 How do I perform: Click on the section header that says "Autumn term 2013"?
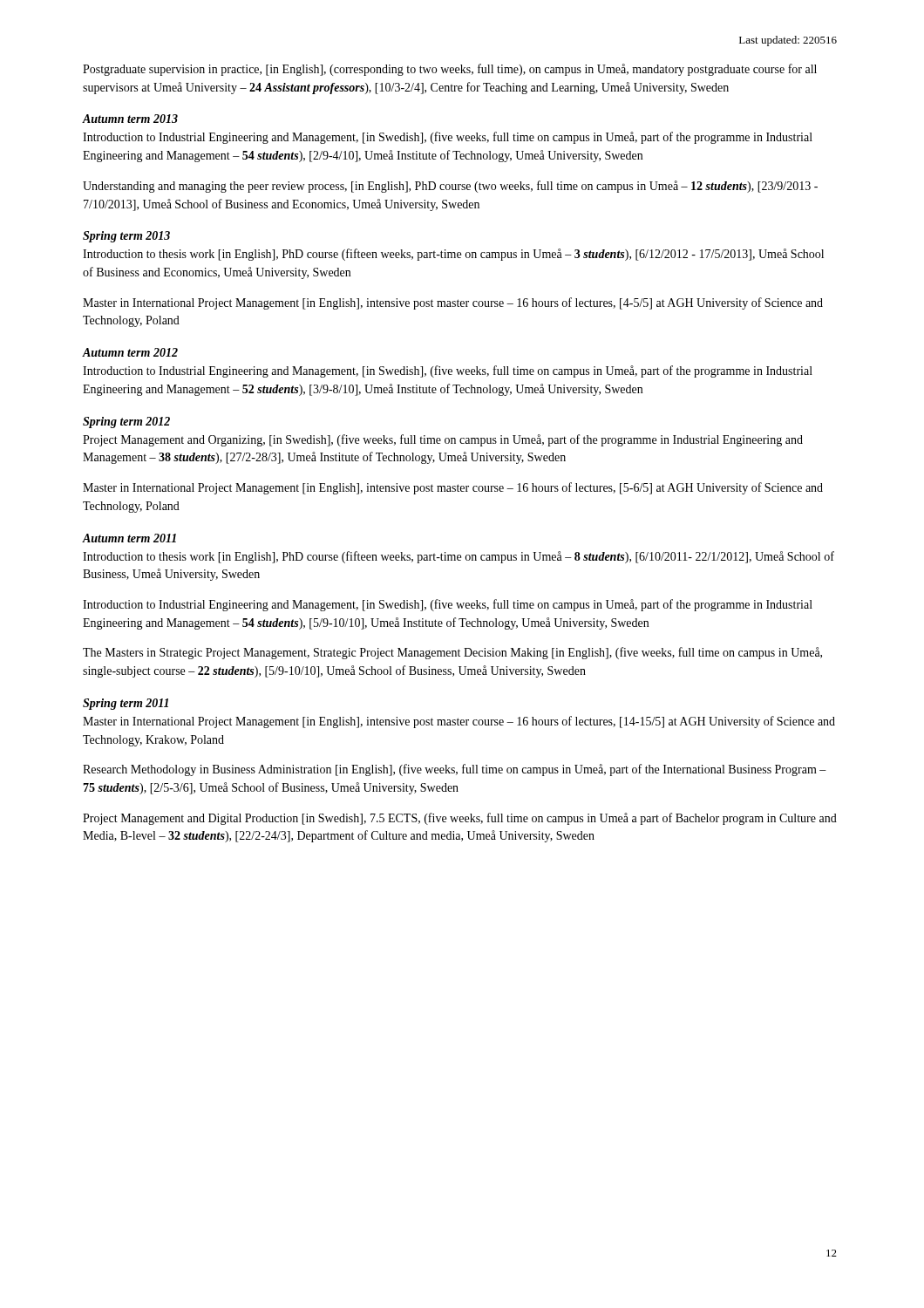(130, 119)
